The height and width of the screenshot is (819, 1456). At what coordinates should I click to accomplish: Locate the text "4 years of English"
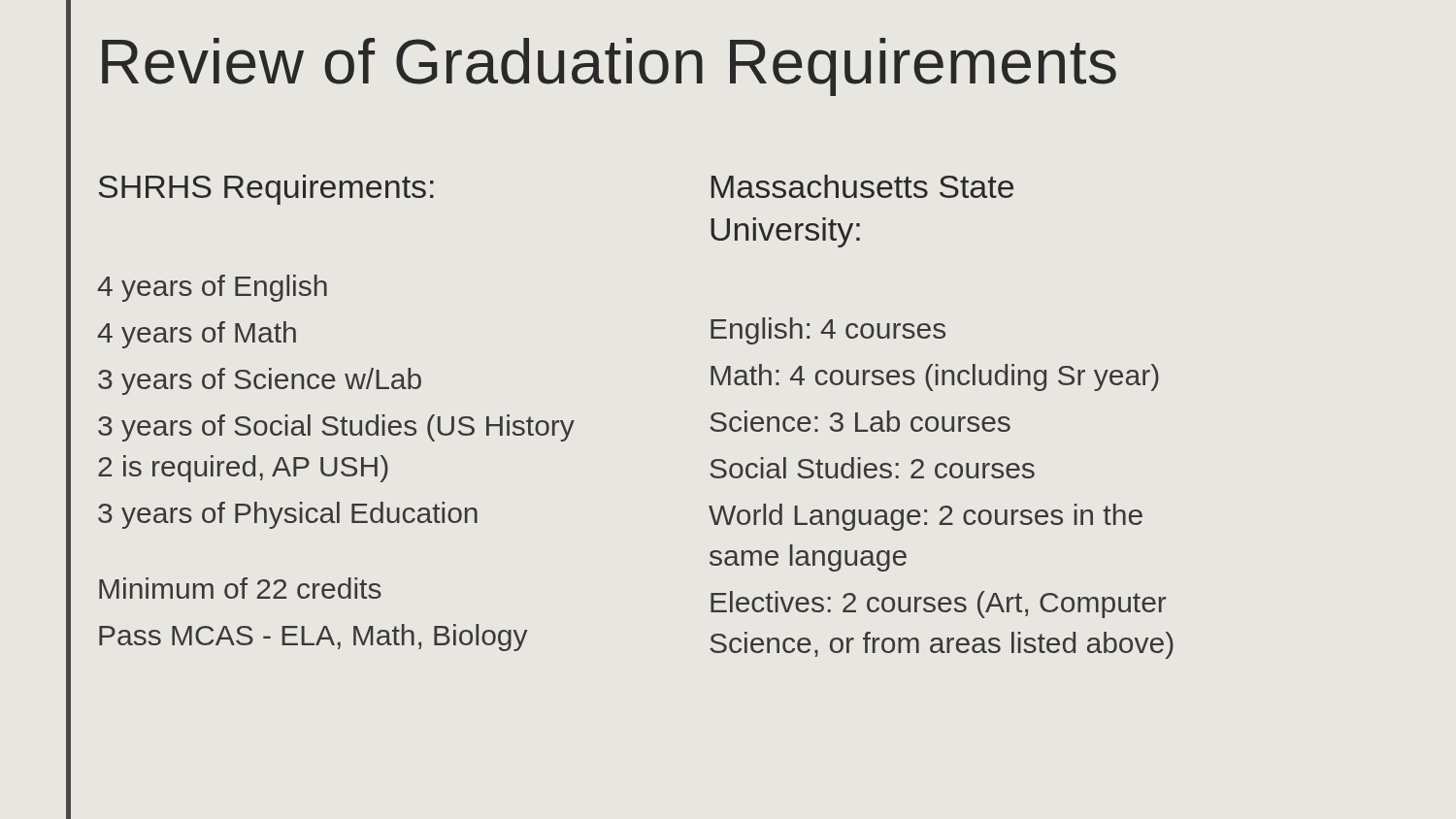click(213, 286)
